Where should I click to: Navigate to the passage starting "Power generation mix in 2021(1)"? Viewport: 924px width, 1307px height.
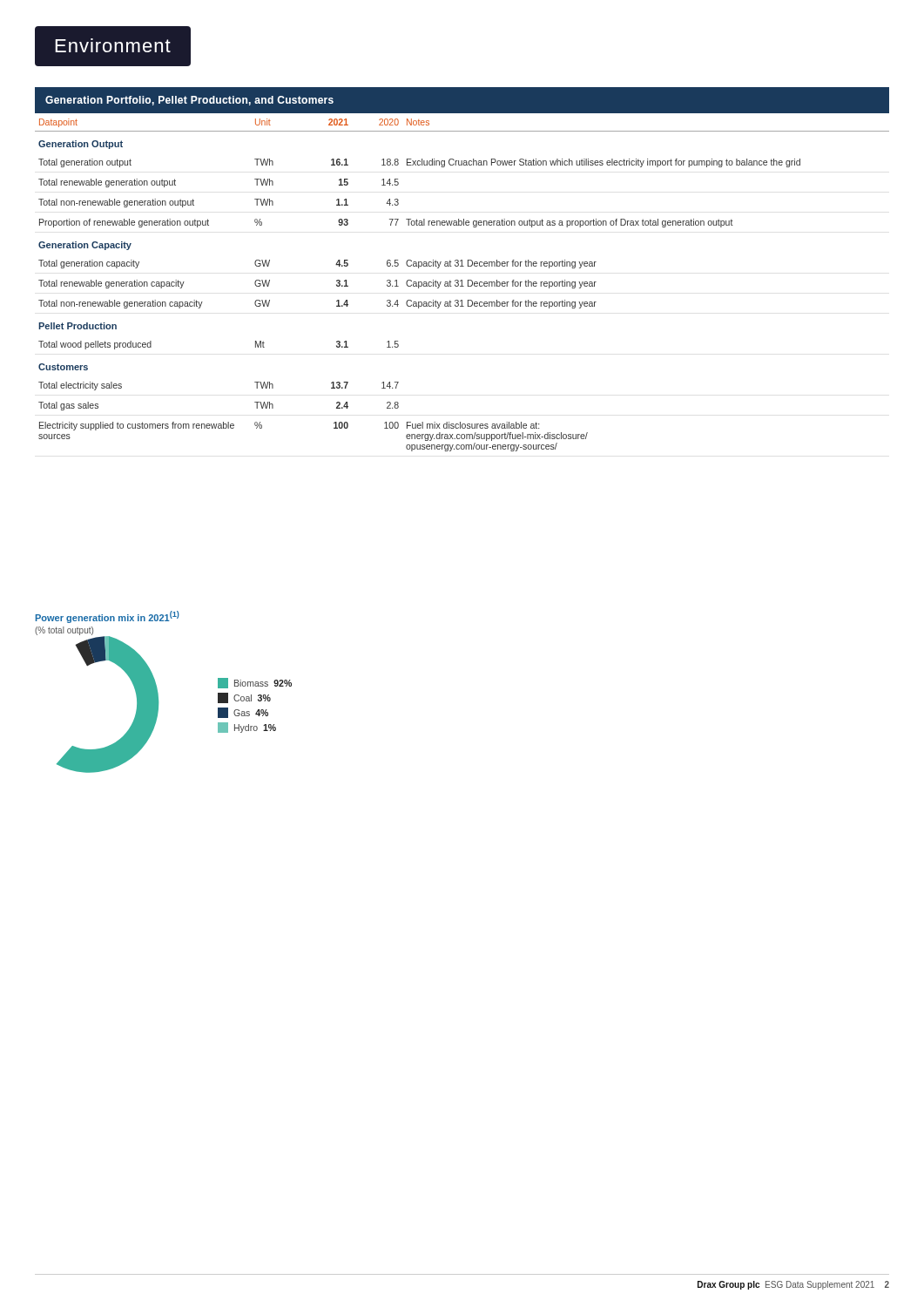tap(107, 616)
